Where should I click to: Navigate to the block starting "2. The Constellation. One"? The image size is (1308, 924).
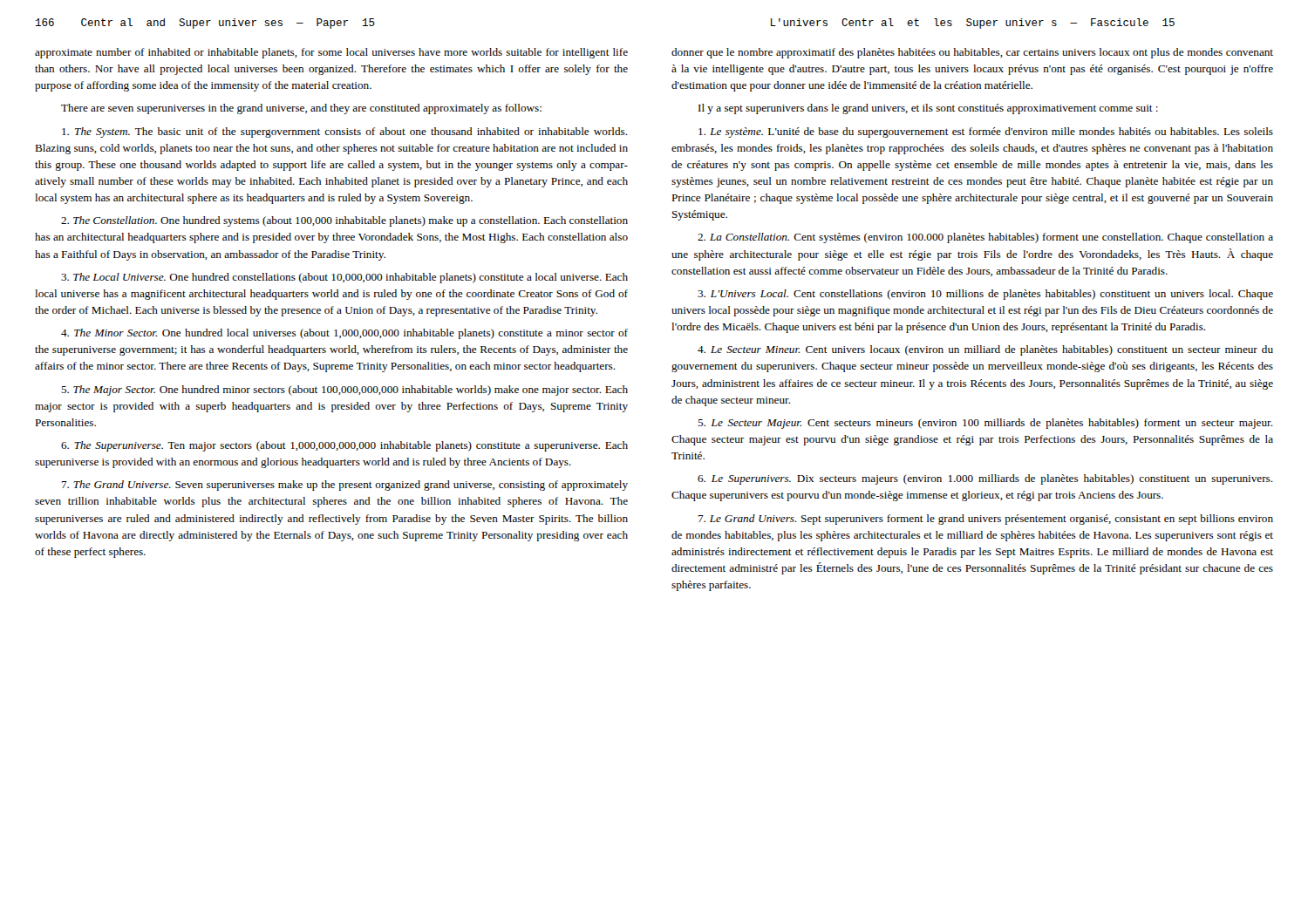click(331, 237)
